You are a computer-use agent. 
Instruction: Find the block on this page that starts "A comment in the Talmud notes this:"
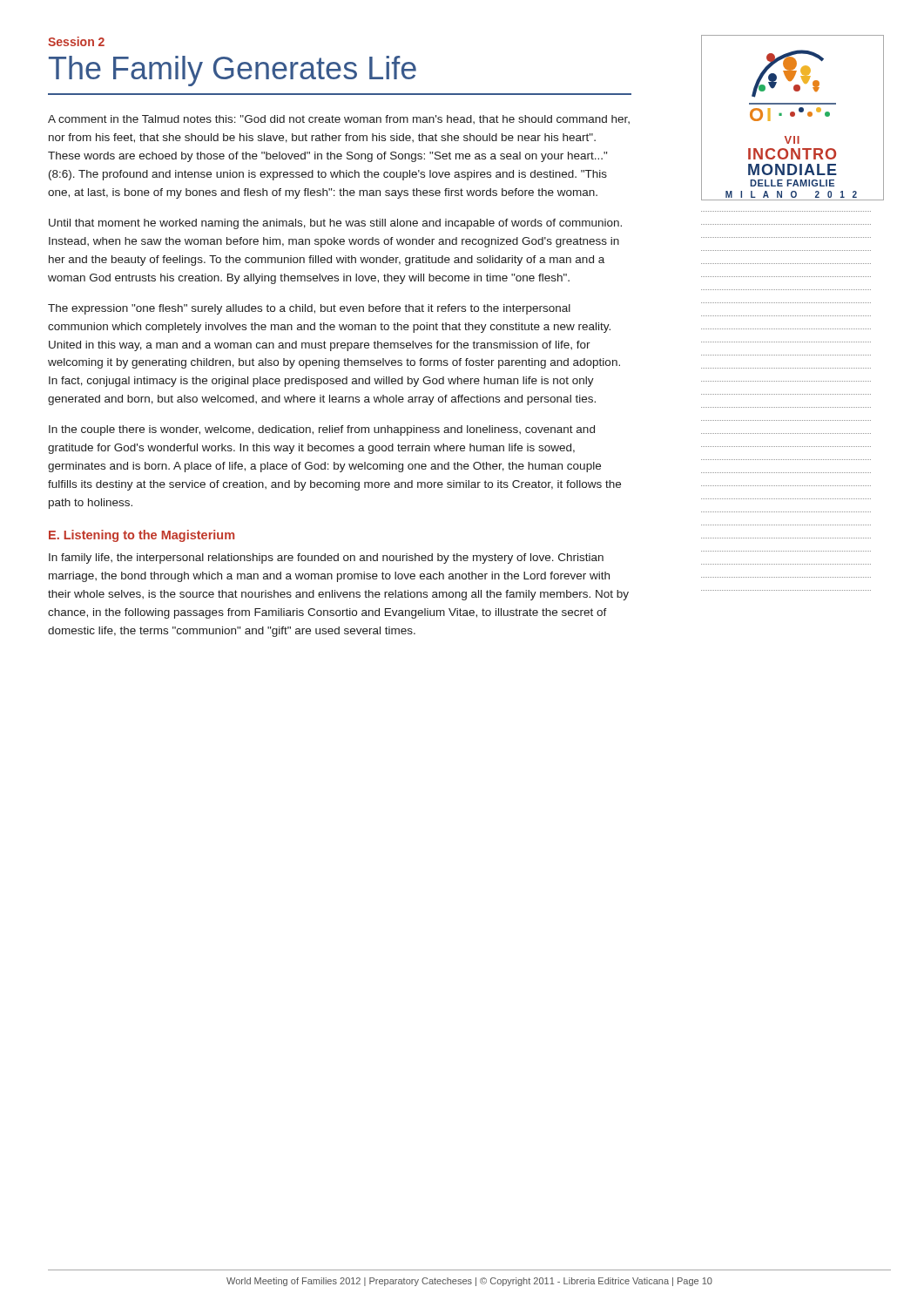pos(340,157)
